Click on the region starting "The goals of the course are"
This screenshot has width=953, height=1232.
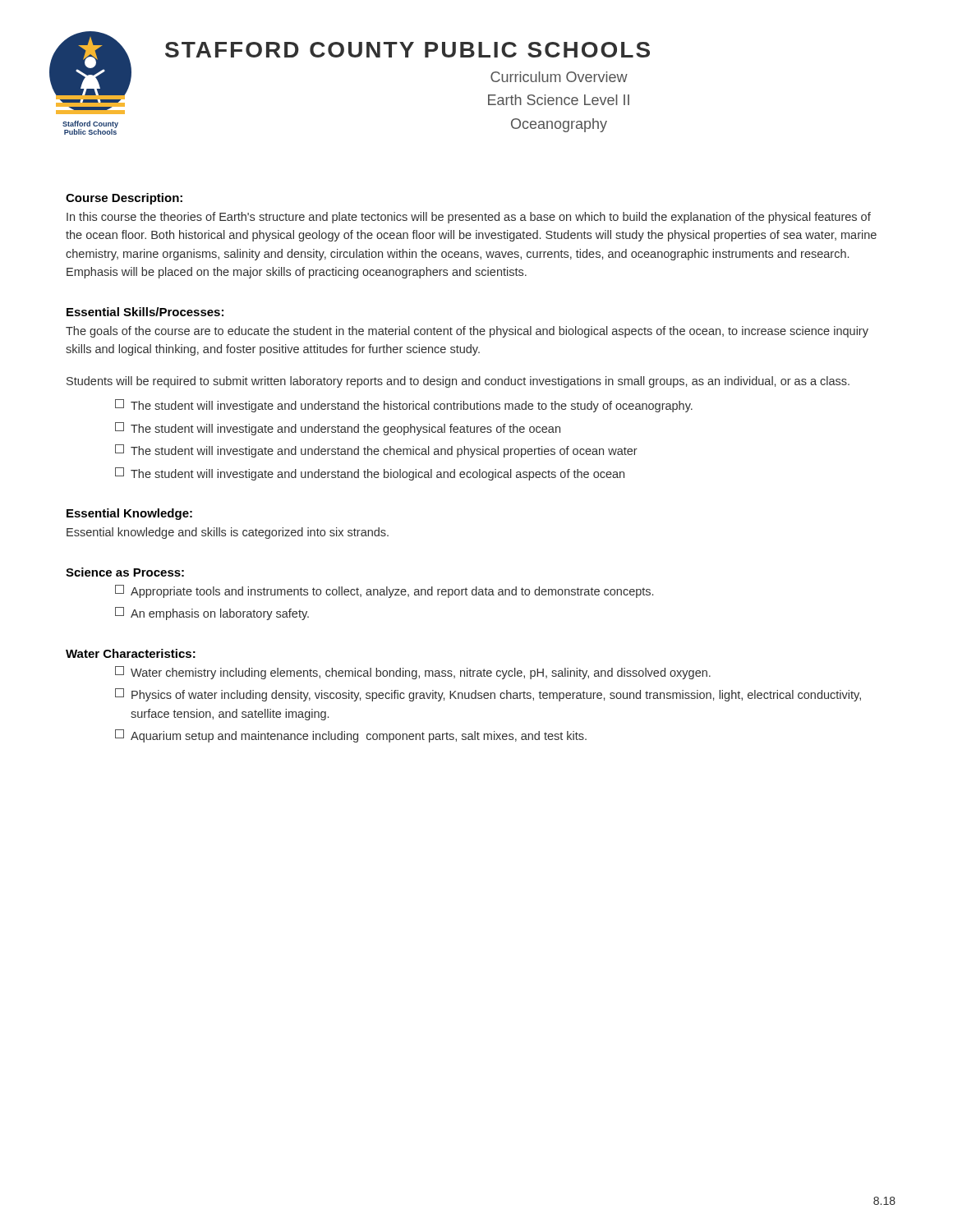pos(467,340)
